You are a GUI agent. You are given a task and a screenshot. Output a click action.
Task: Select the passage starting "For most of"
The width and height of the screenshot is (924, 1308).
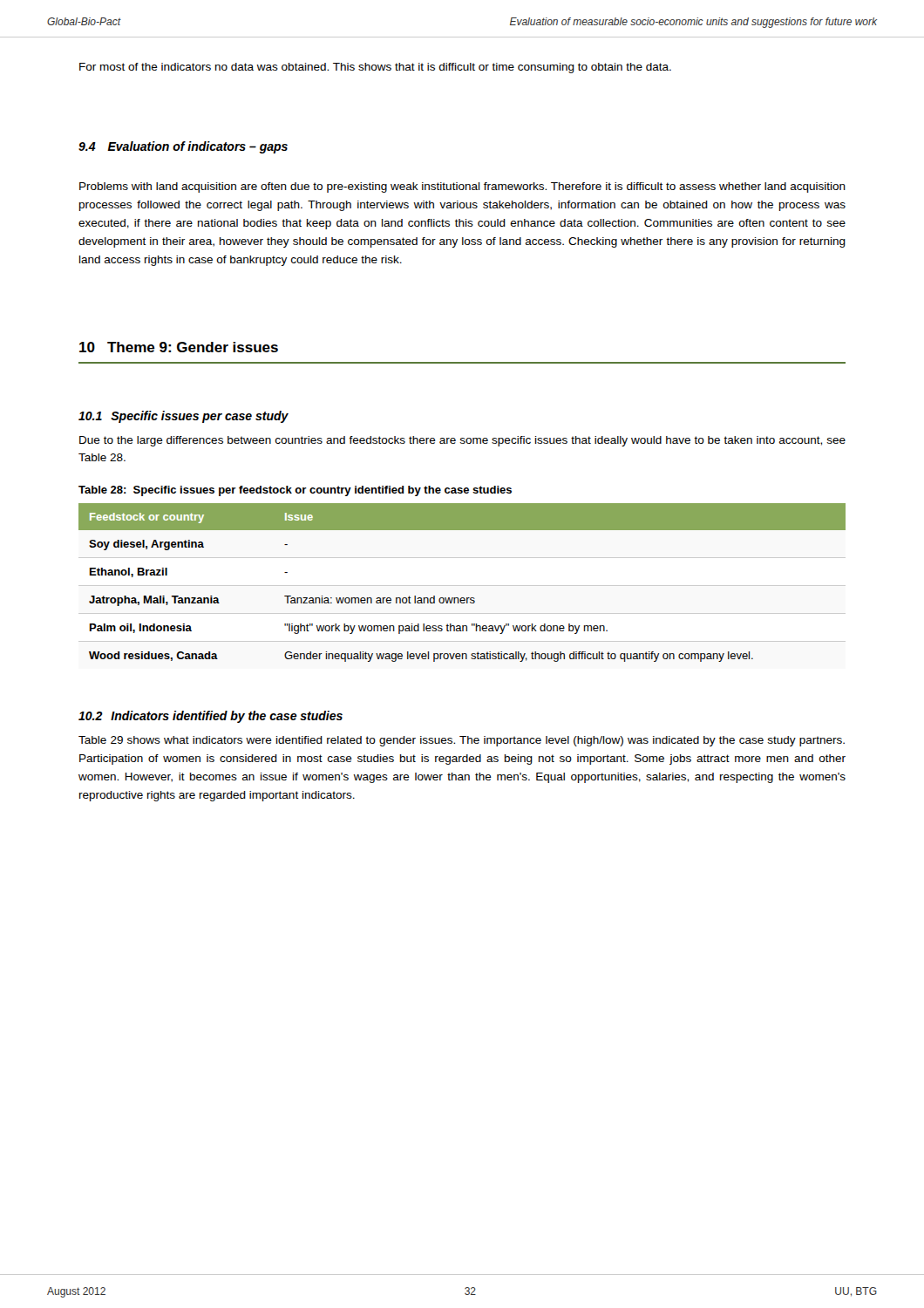[x=375, y=67]
